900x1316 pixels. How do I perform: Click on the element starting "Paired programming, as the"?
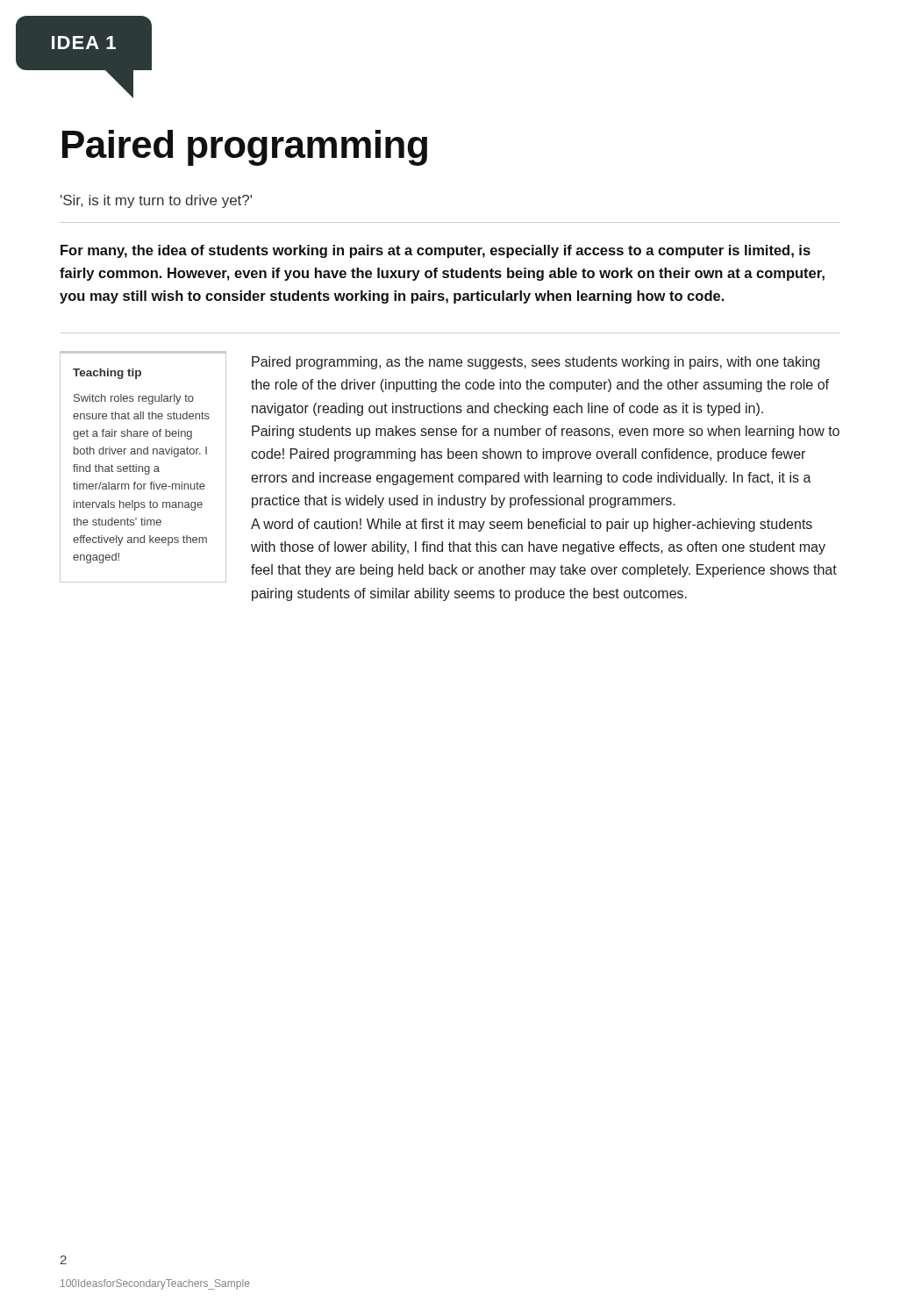coord(546,385)
